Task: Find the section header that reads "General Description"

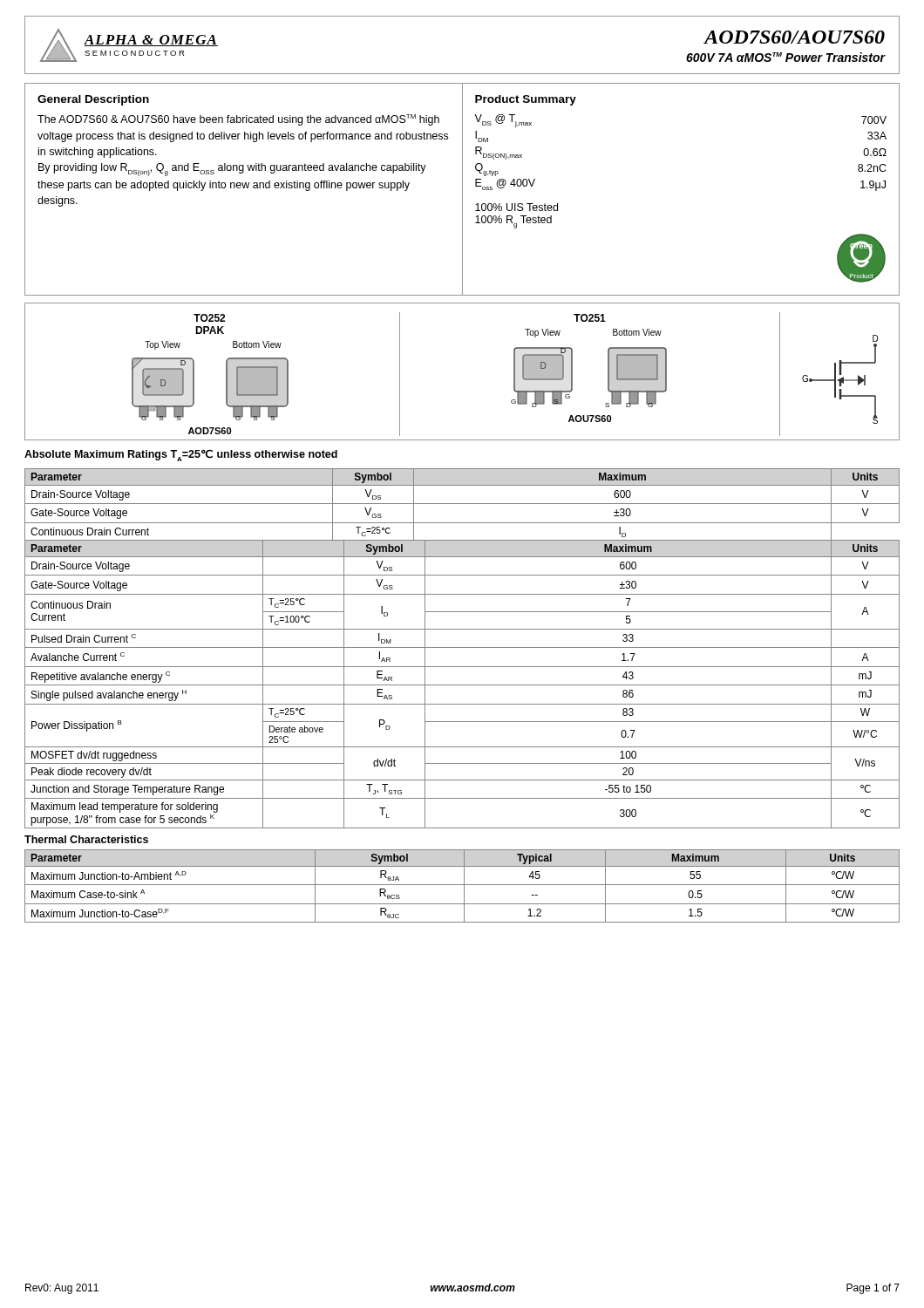Action: pos(93,99)
